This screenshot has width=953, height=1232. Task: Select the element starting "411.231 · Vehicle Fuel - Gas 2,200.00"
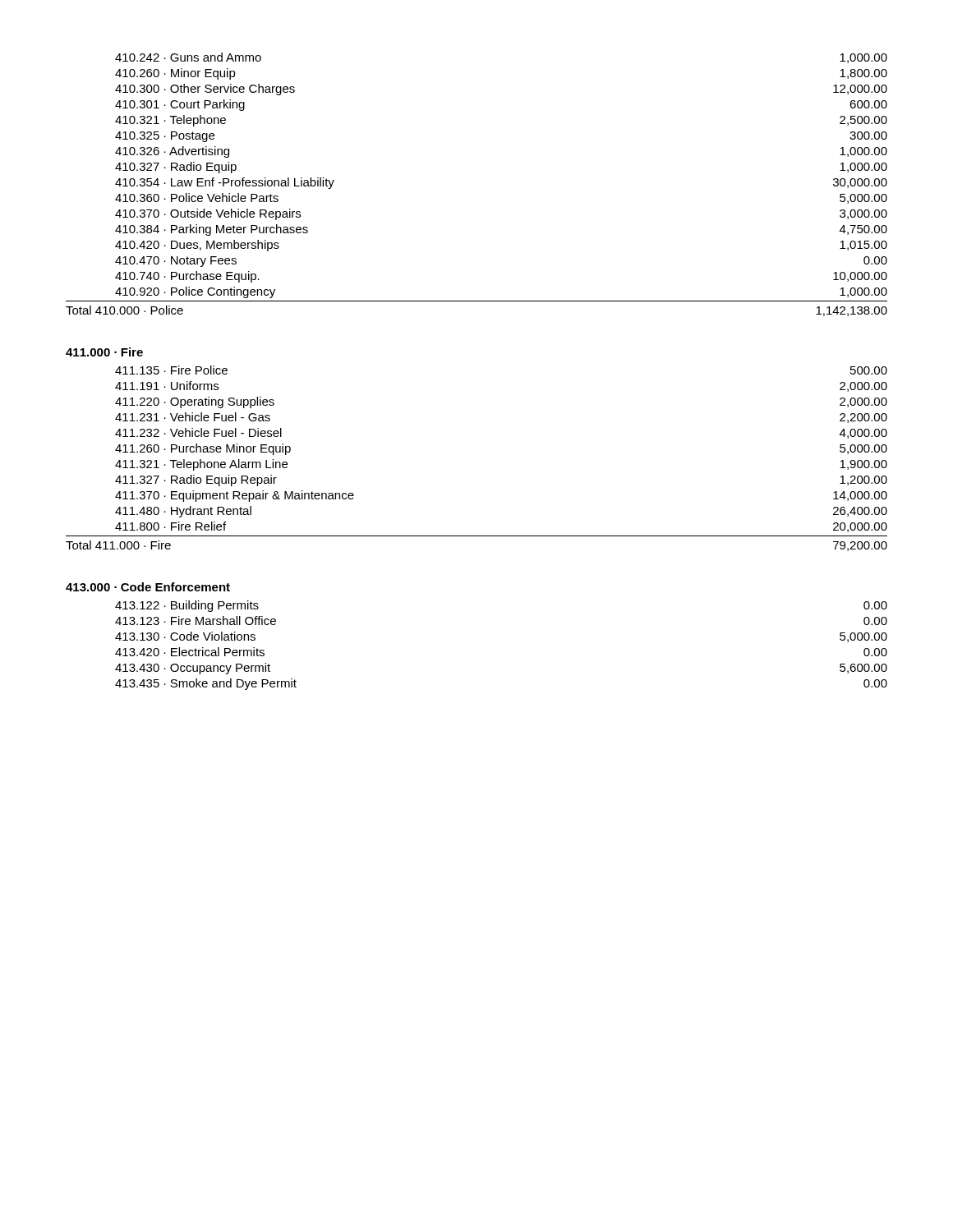pos(192,418)
